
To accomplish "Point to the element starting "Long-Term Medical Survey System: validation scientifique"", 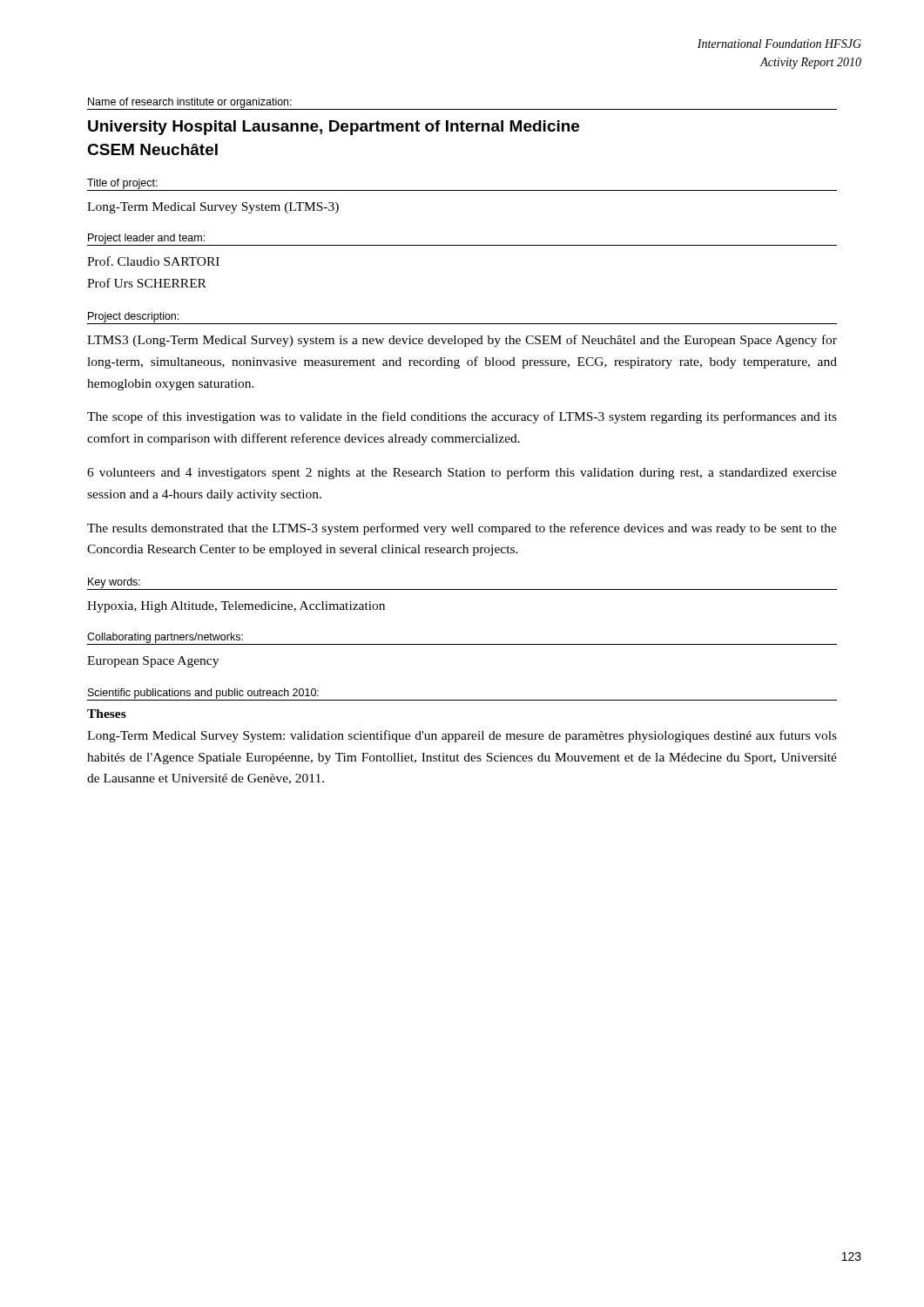I will (x=462, y=756).
